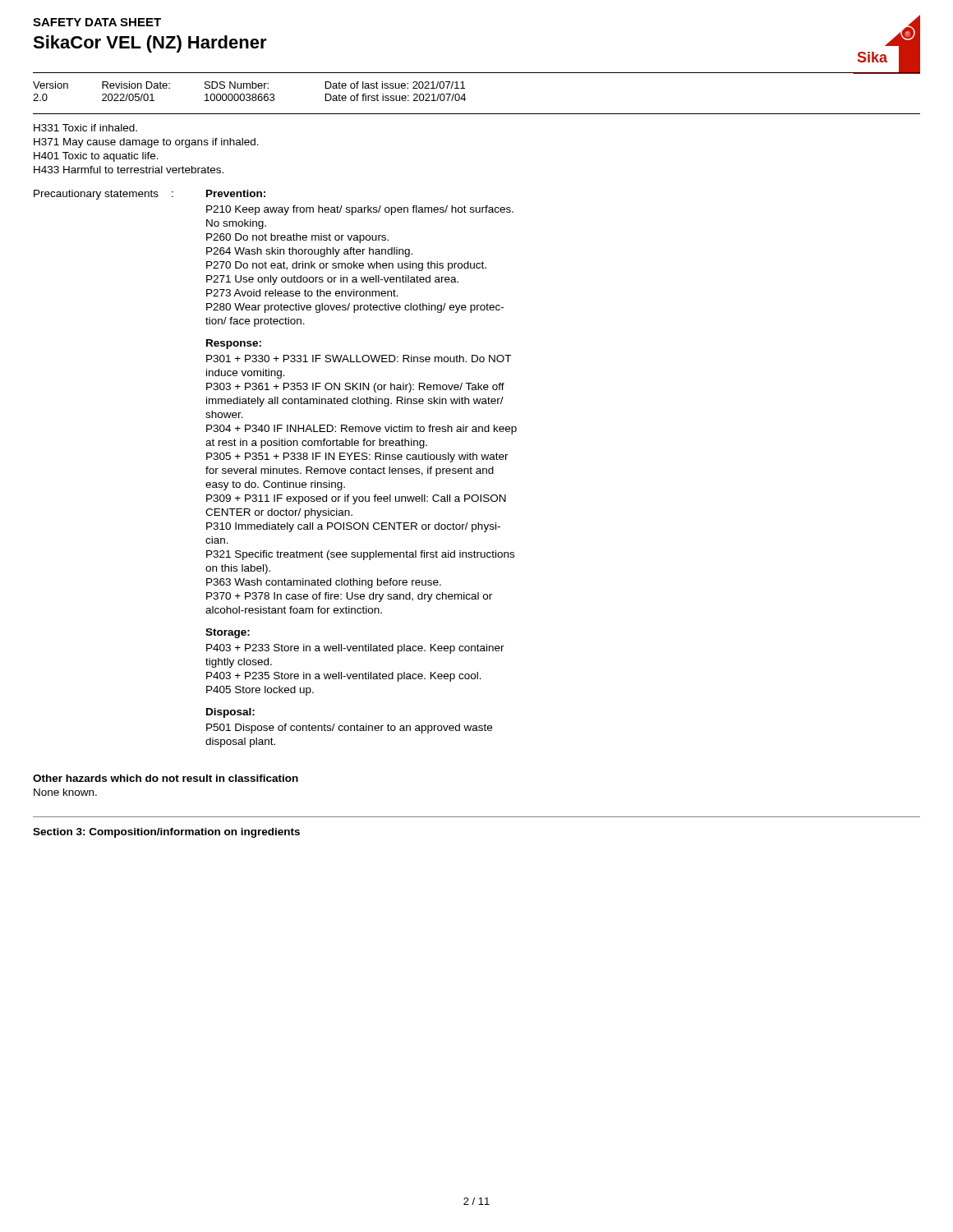Image resolution: width=953 pixels, height=1232 pixels.
Task: Point to the block starting "Section 3: Composition/information on ingredients"
Action: tap(167, 832)
